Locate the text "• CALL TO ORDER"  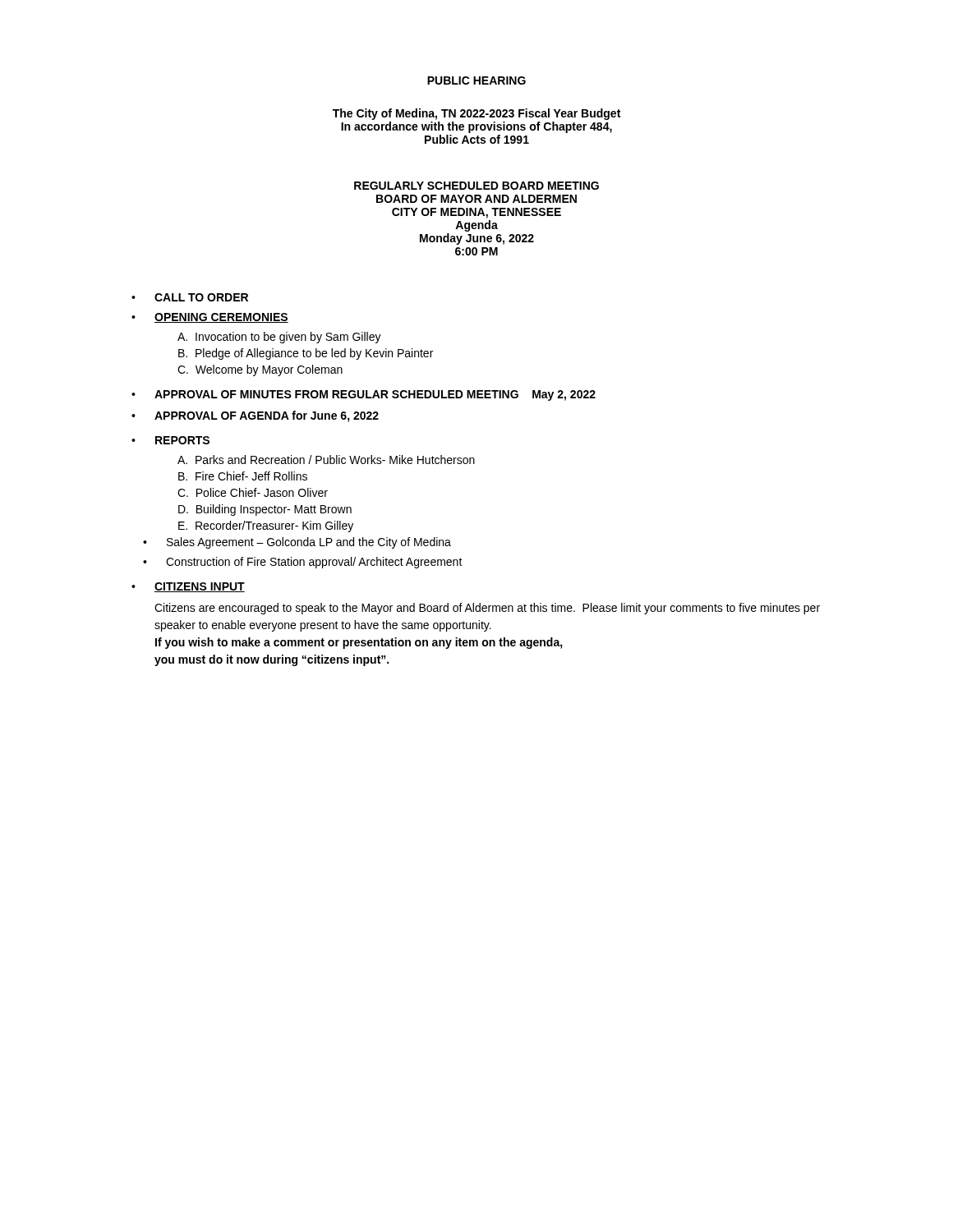[190, 297]
